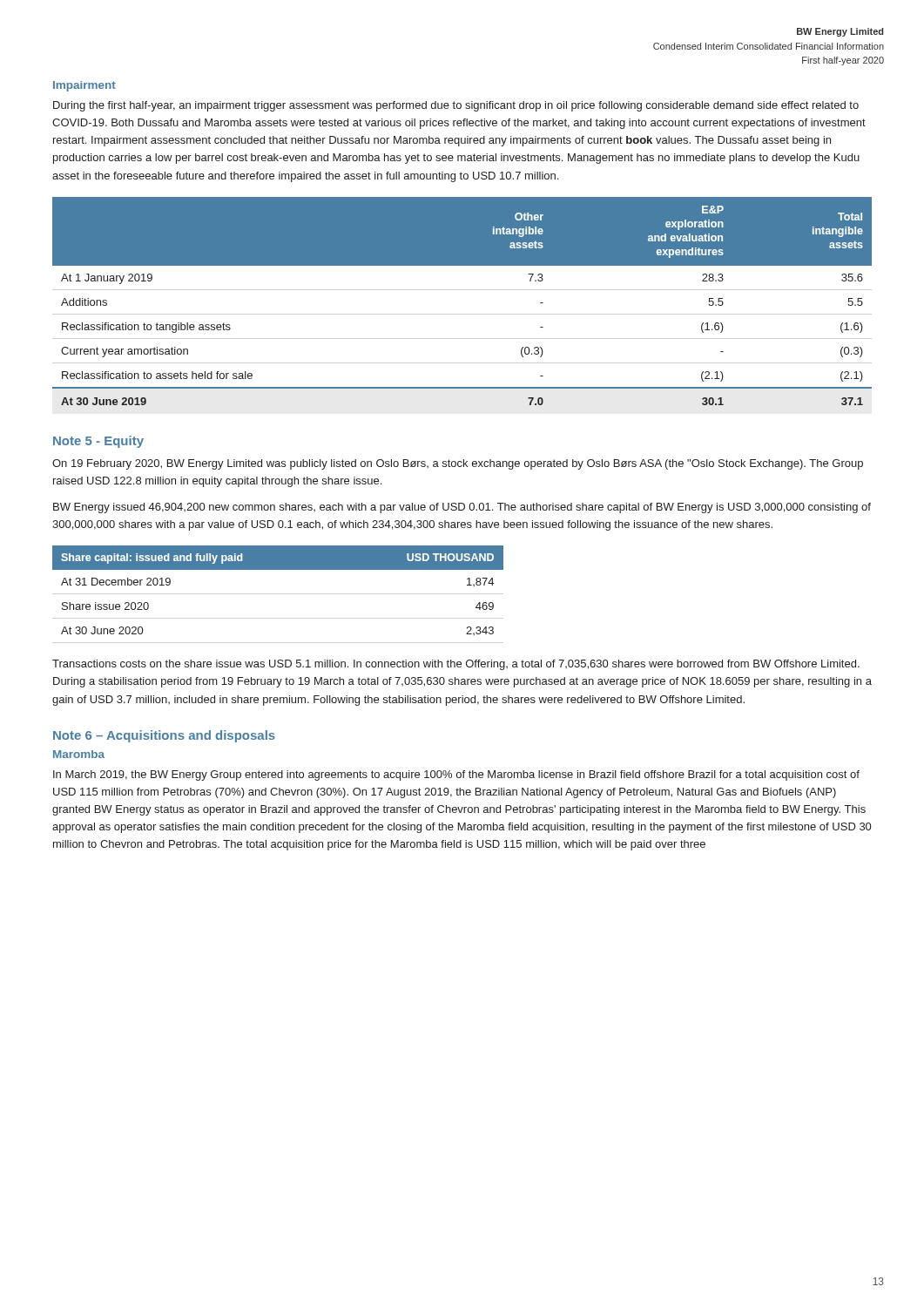Locate the table with the text "At 31 December 2019"

(462, 594)
